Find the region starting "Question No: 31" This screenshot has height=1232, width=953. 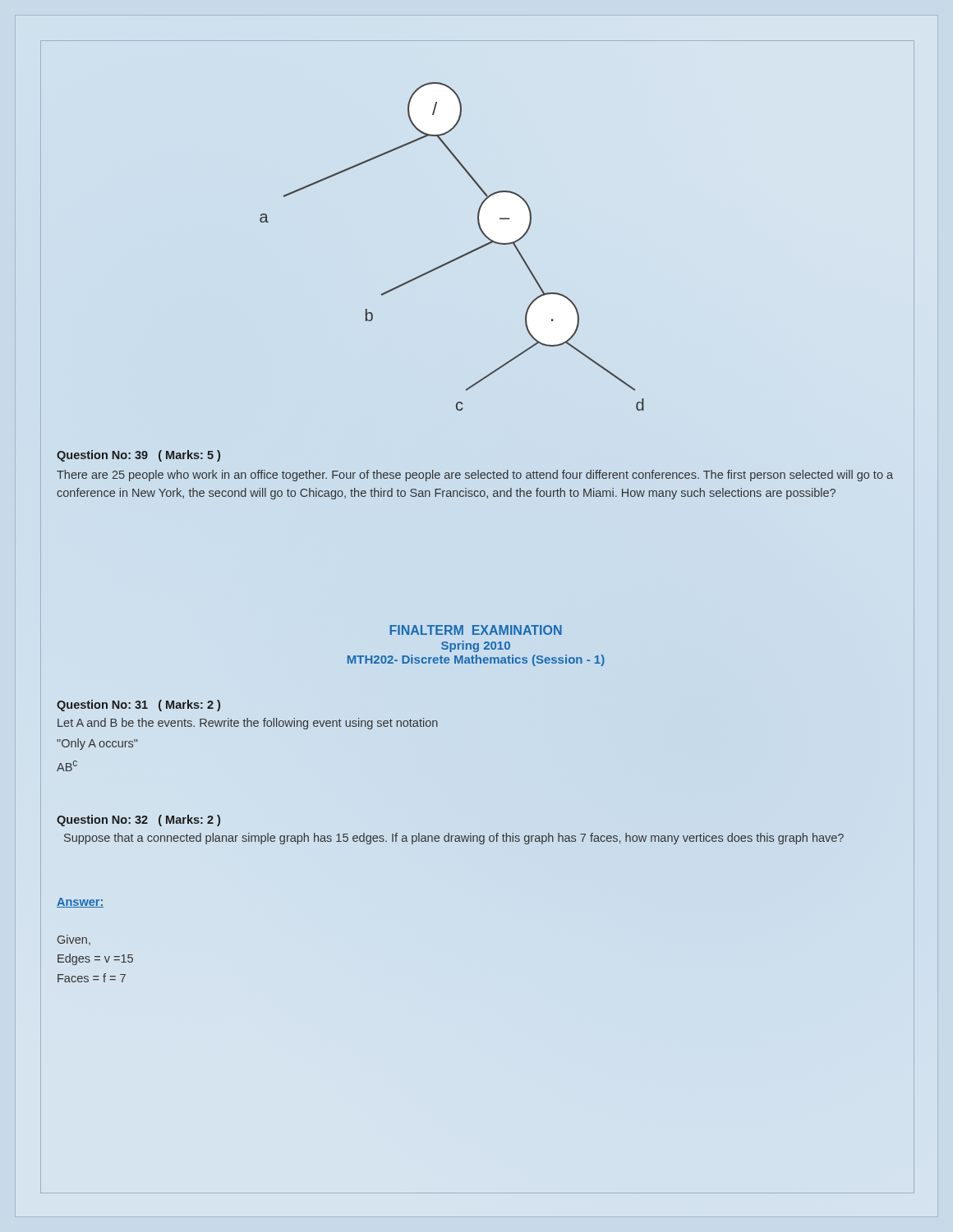[139, 705]
